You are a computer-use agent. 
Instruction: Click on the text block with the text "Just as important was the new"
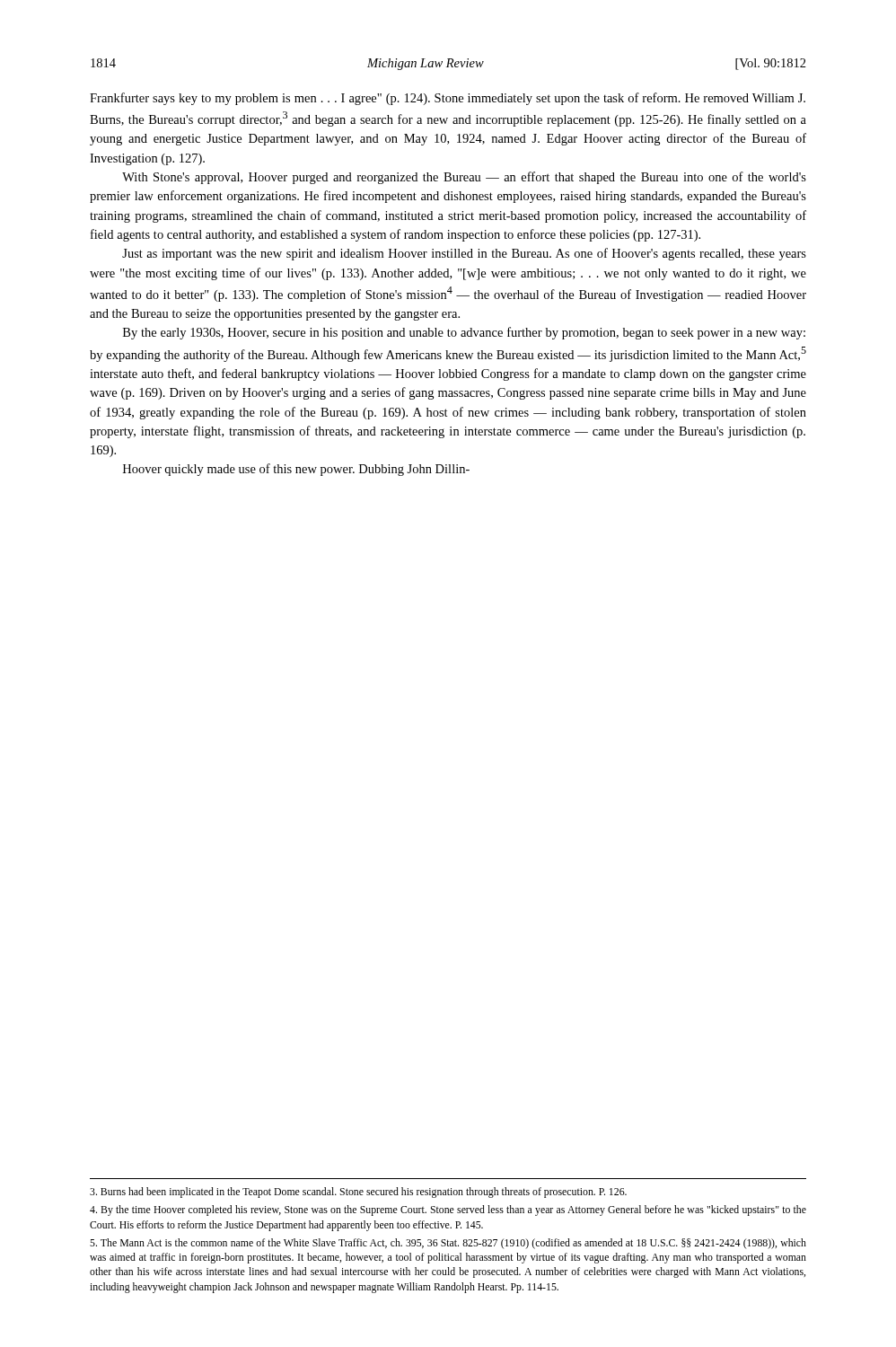[x=448, y=284]
